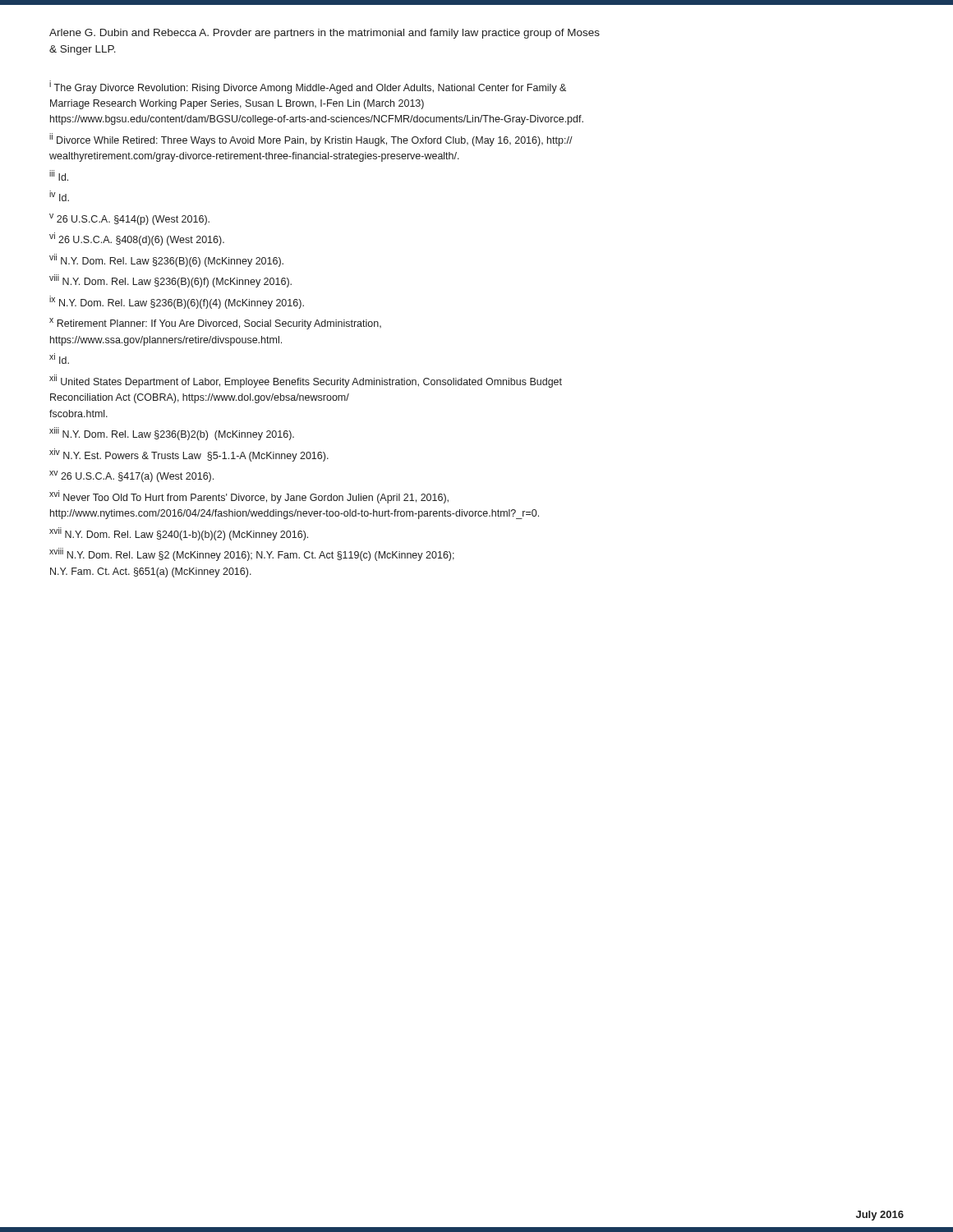
Task: Locate the text "iv Id."
Action: click(60, 197)
